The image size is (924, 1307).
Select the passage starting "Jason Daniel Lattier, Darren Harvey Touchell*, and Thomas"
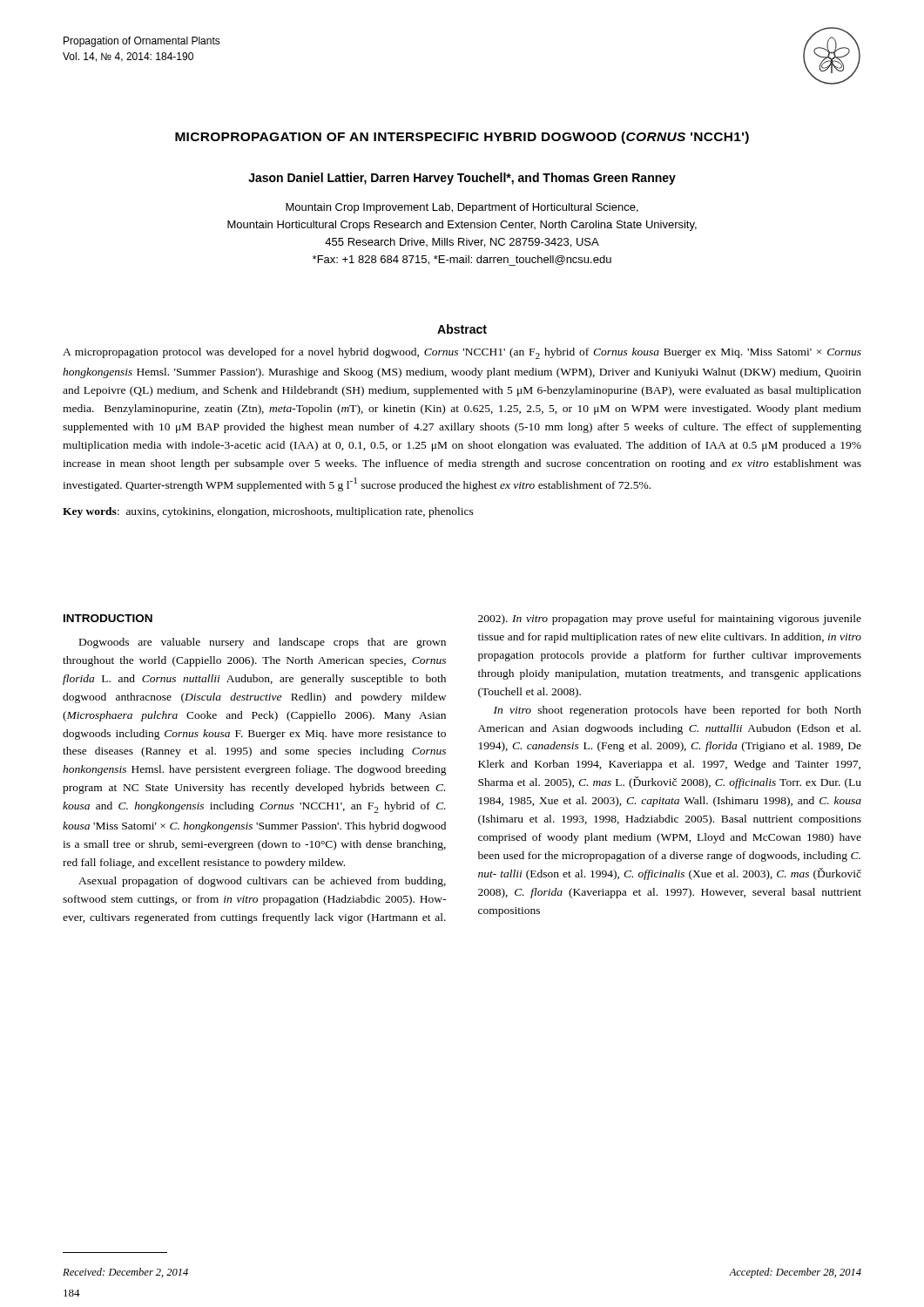point(462,178)
